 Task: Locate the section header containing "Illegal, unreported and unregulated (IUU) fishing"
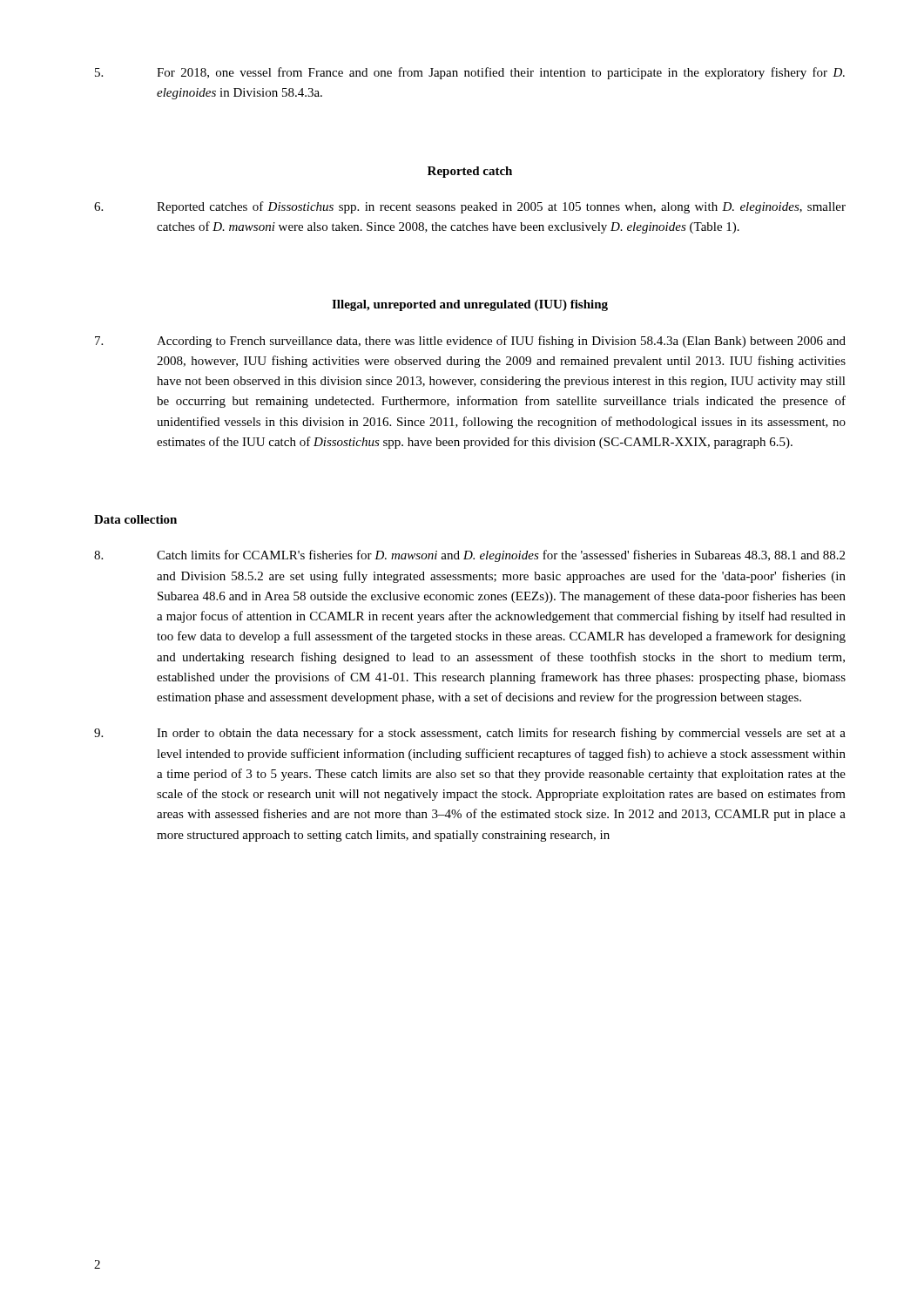[x=470, y=305]
